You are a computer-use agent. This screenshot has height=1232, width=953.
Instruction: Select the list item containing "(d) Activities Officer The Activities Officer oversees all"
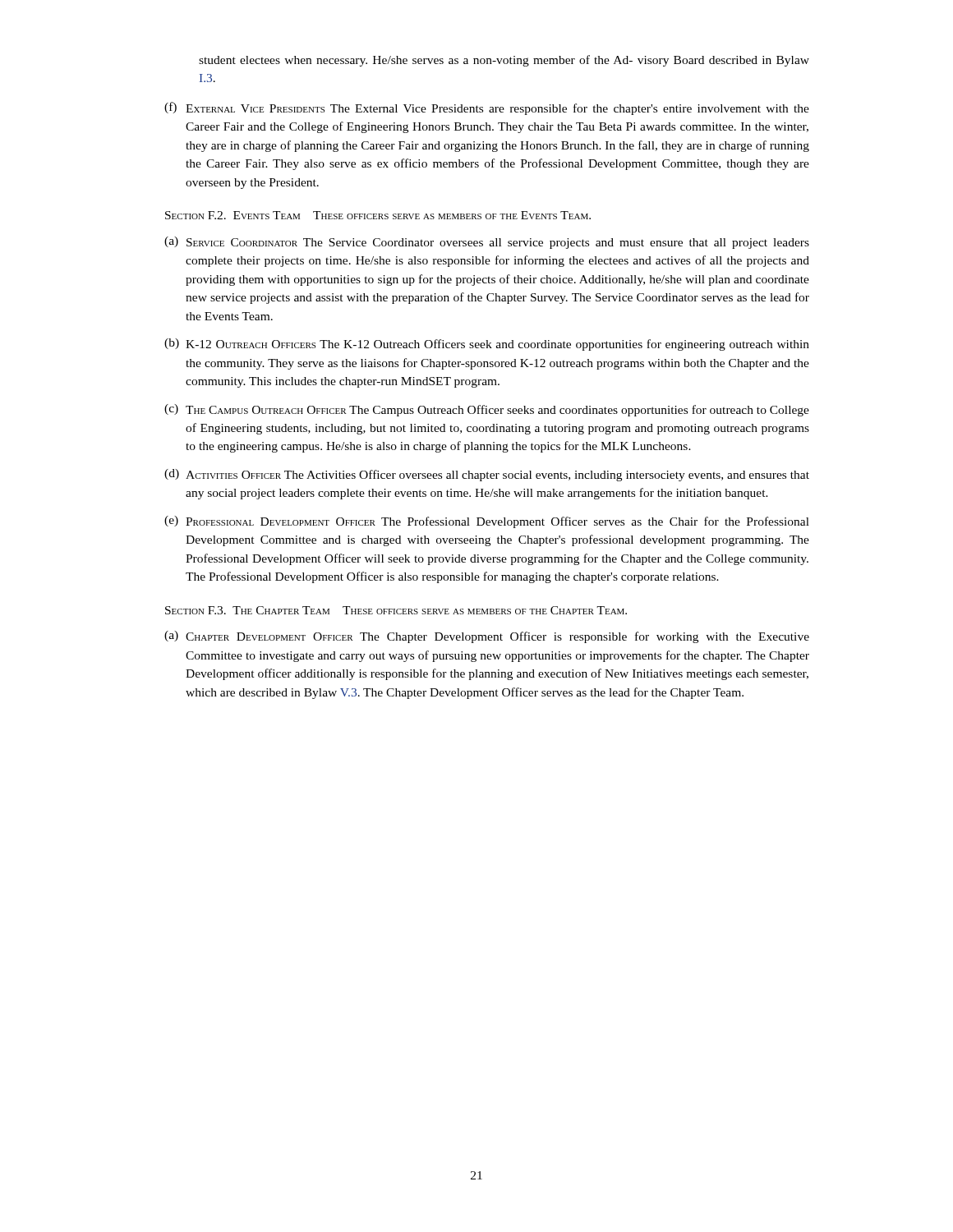pyautogui.click(x=487, y=484)
